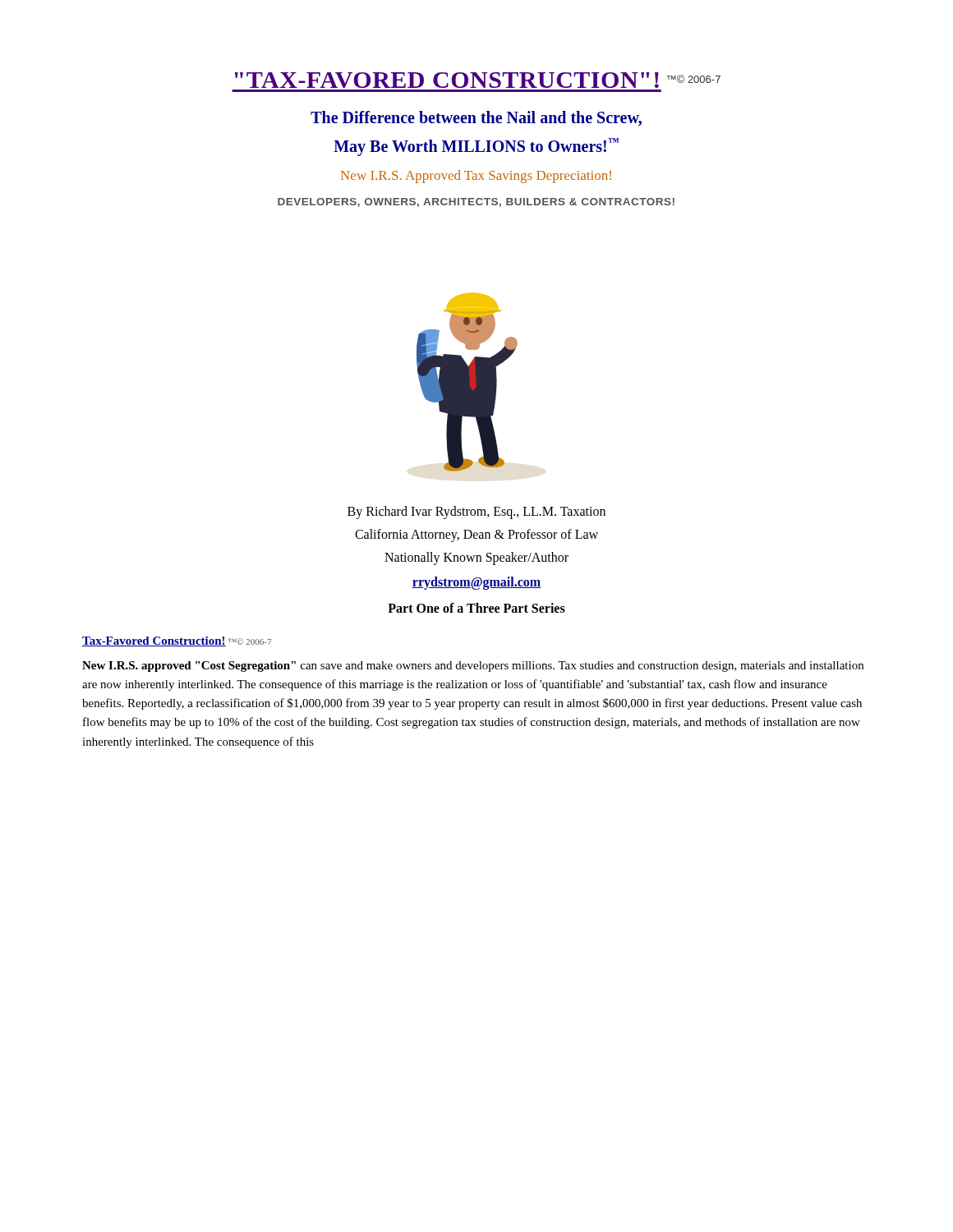Navigate to the region starting "Nationally Known Speaker/Author"
Image resolution: width=953 pixels, height=1232 pixels.
click(x=476, y=557)
